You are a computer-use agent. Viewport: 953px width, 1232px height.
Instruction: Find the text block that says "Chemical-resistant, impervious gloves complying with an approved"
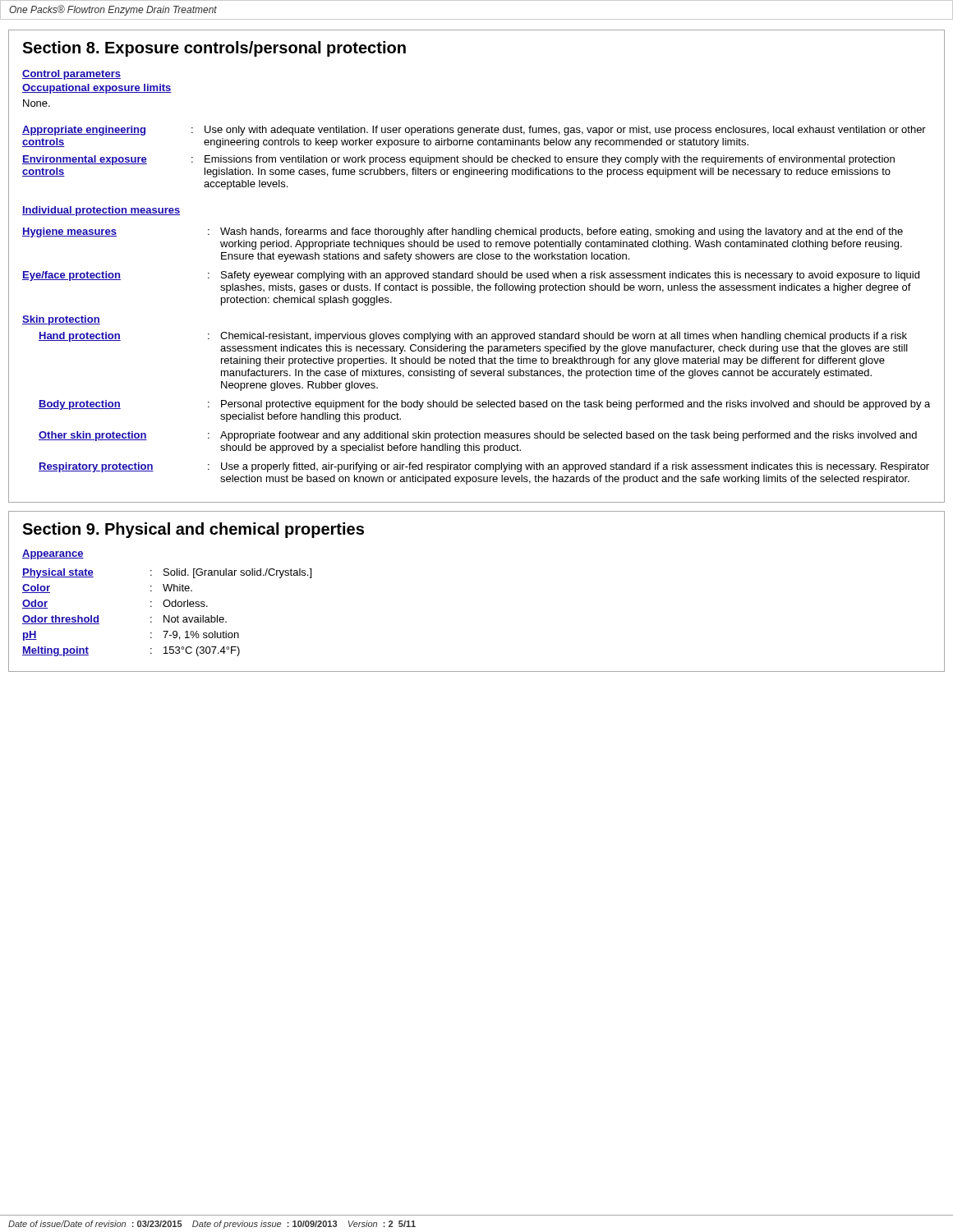click(x=564, y=360)
